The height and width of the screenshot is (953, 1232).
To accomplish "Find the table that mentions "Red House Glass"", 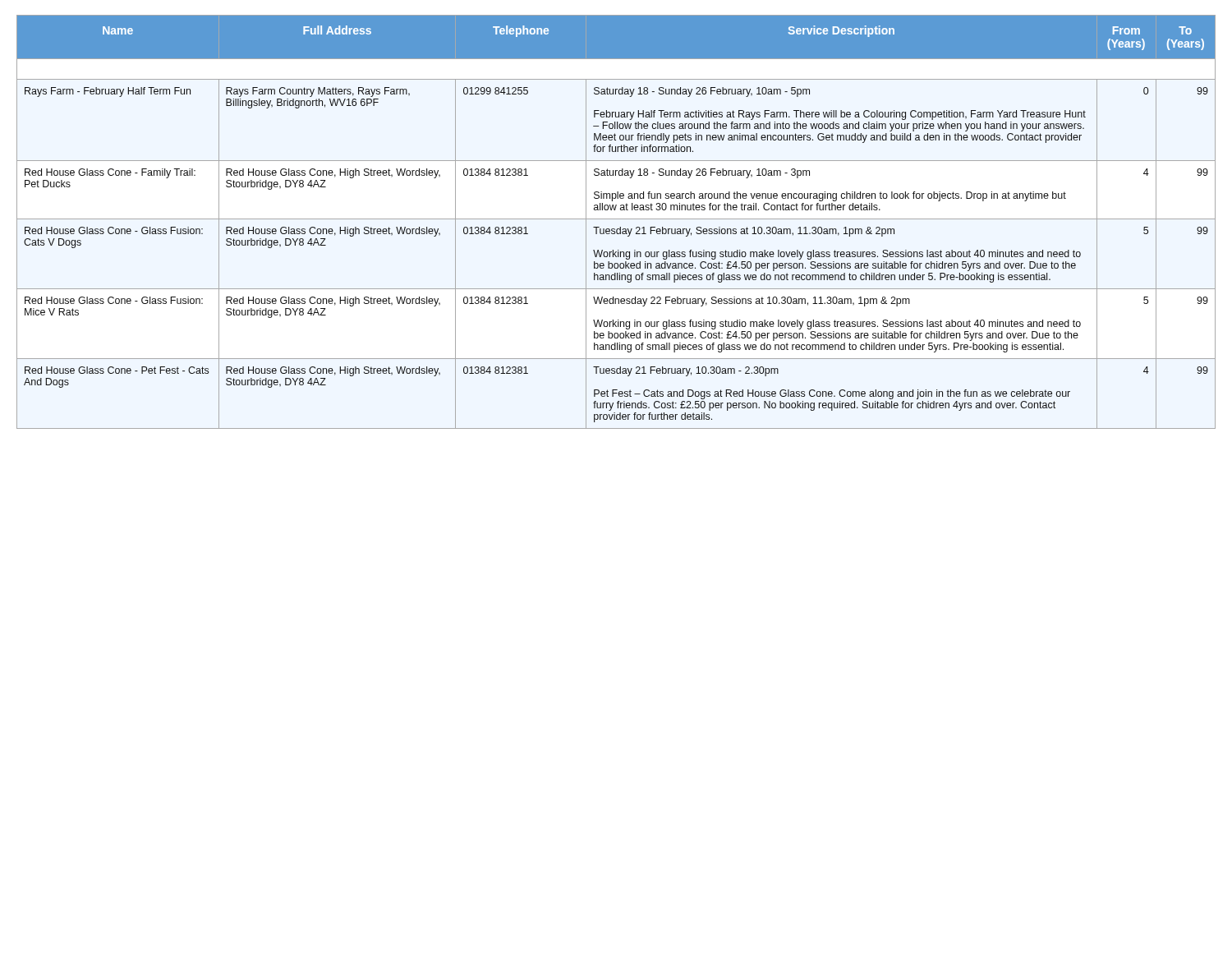I will tap(616, 222).
